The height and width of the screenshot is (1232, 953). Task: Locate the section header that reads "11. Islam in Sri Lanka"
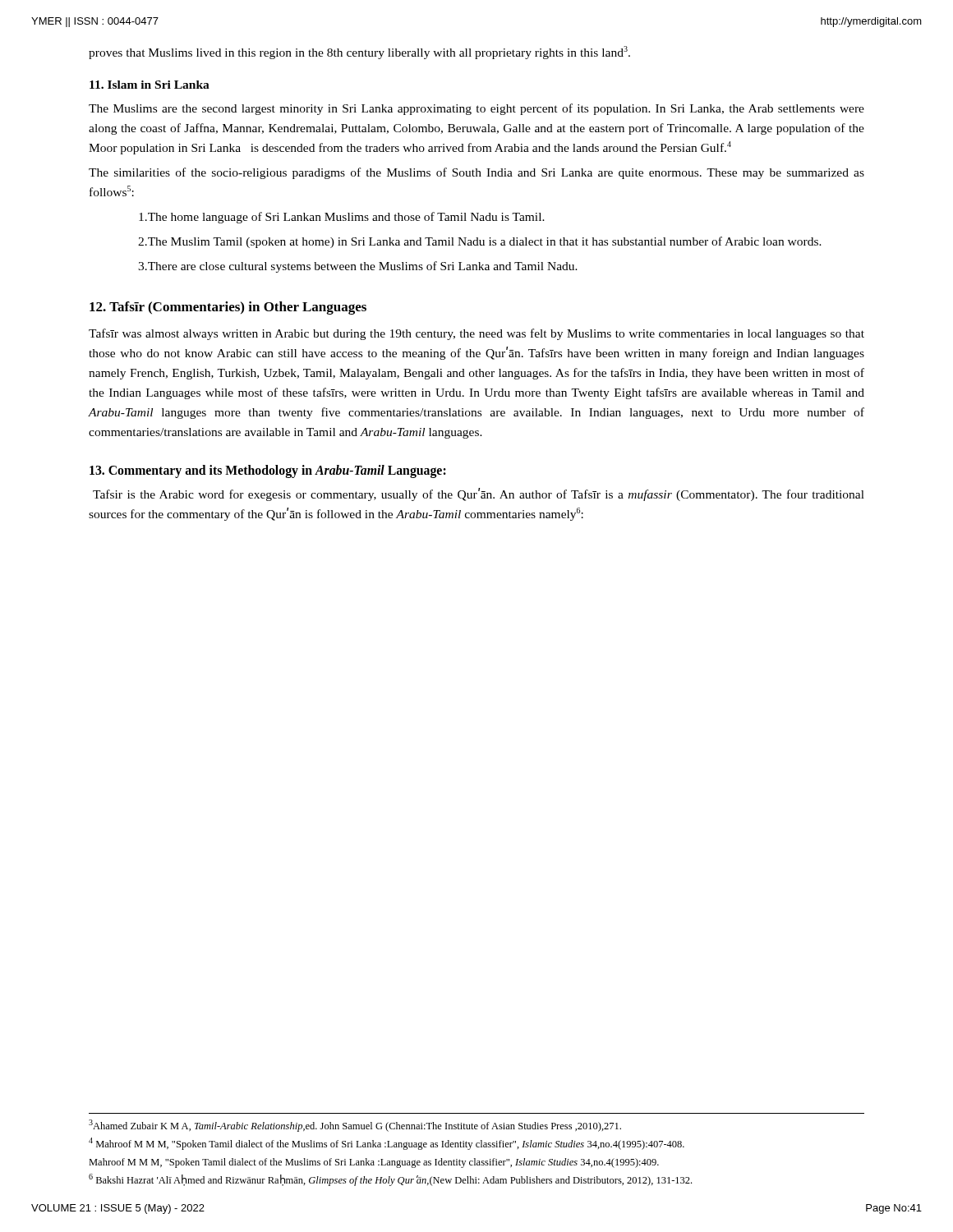pos(149,84)
